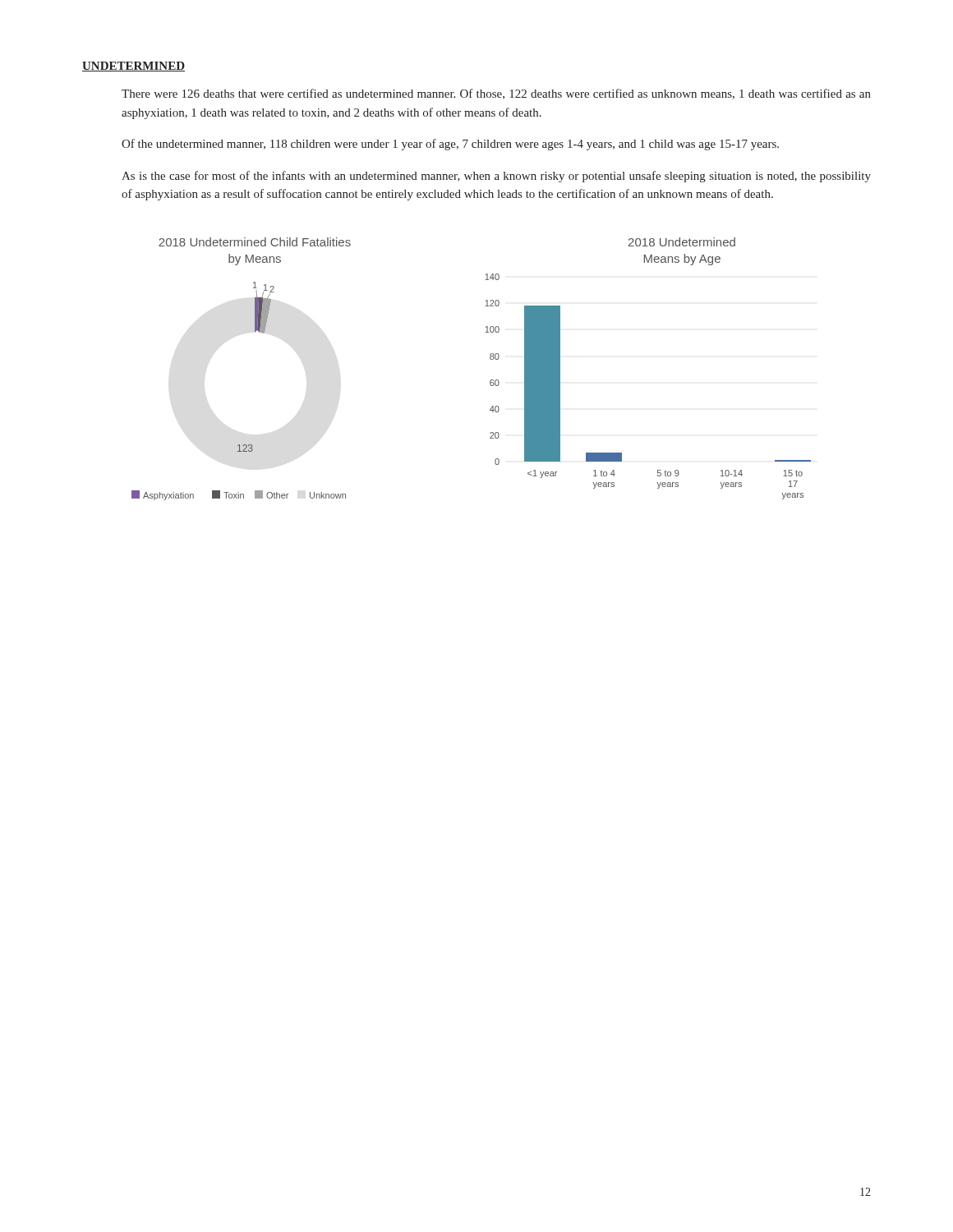Select the bar chart
The height and width of the screenshot is (1232, 953).
(x=649, y=377)
